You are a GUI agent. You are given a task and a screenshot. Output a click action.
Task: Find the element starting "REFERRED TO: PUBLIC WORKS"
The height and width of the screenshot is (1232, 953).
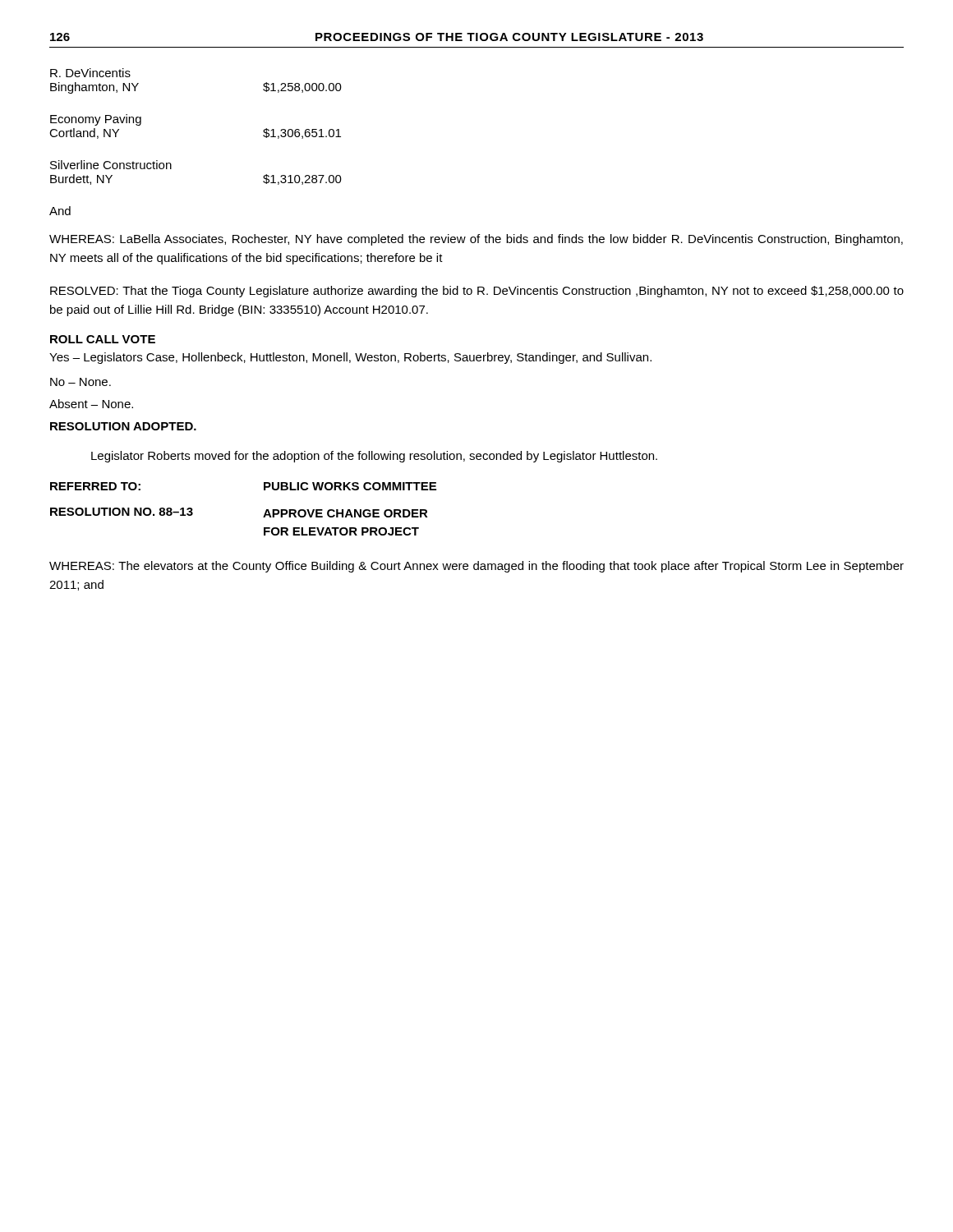coord(92,486)
